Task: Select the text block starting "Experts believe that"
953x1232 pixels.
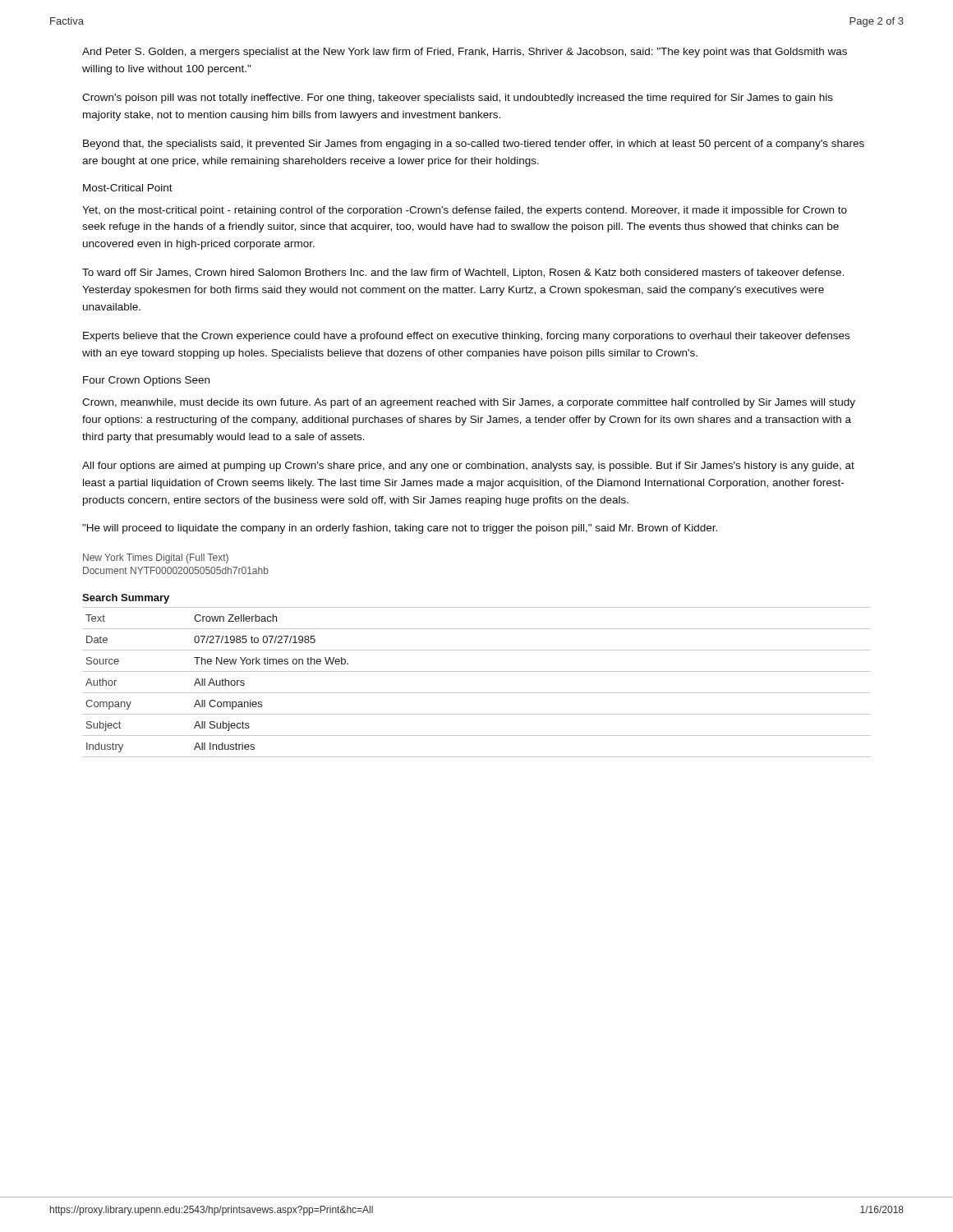Action: (466, 344)
